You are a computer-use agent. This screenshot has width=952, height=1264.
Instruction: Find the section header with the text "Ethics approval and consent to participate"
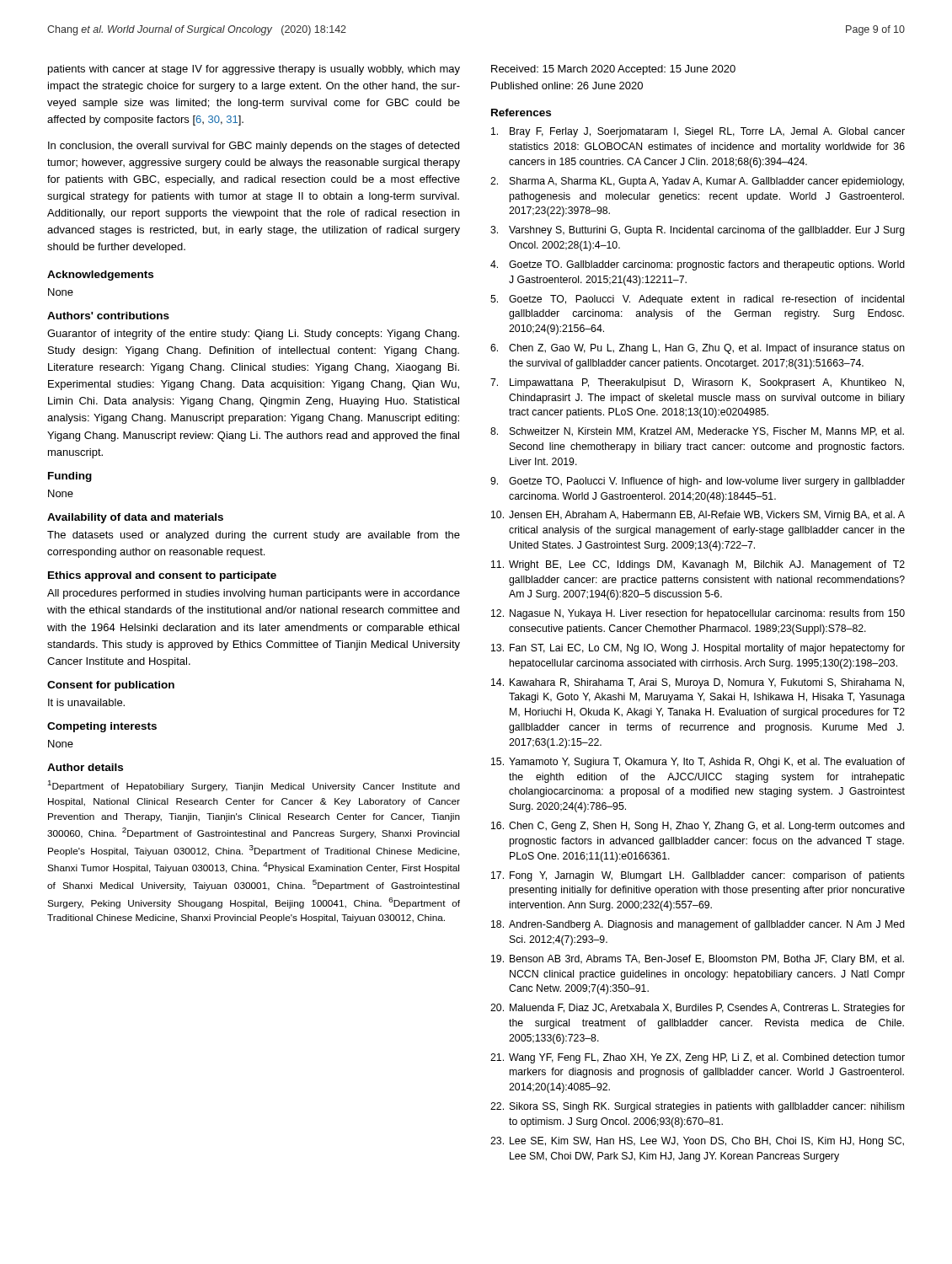tap(162, 575)
